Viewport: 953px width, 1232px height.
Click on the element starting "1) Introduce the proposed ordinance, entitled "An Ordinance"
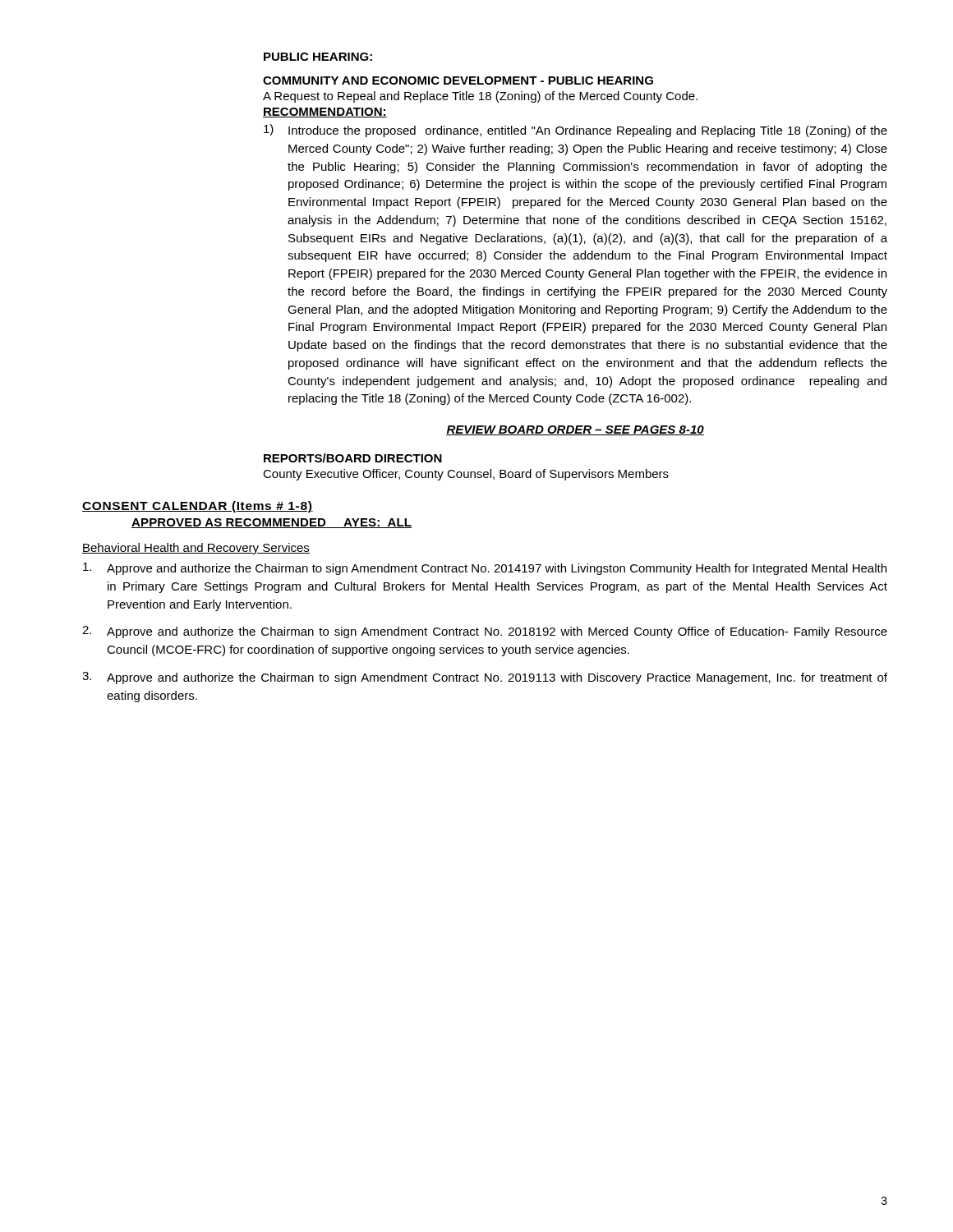click(575, 265)
